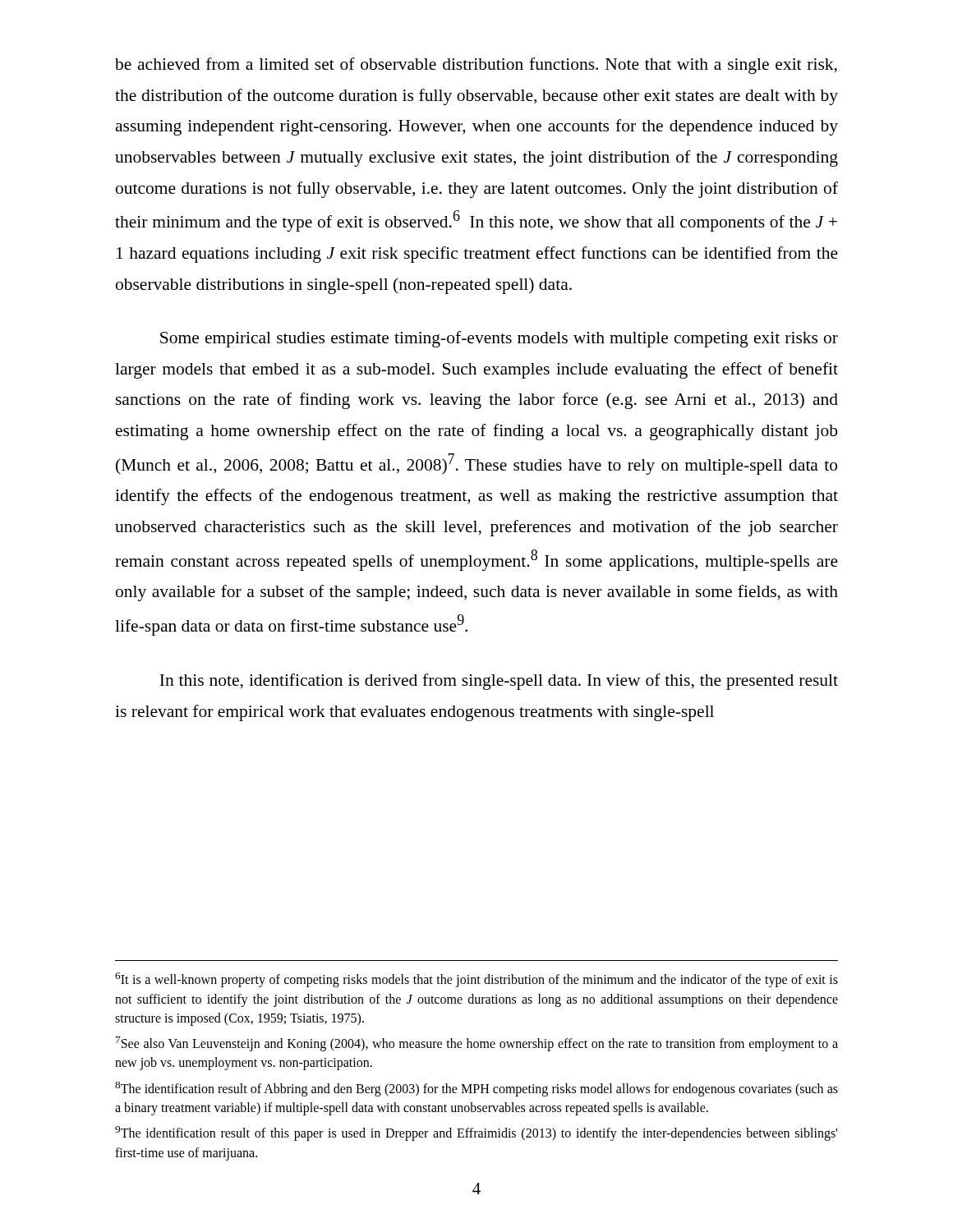Select the text block starting "7See also Van Leuvensteijn"
The image size is (953, 1232).
[x=476, y=1051]
